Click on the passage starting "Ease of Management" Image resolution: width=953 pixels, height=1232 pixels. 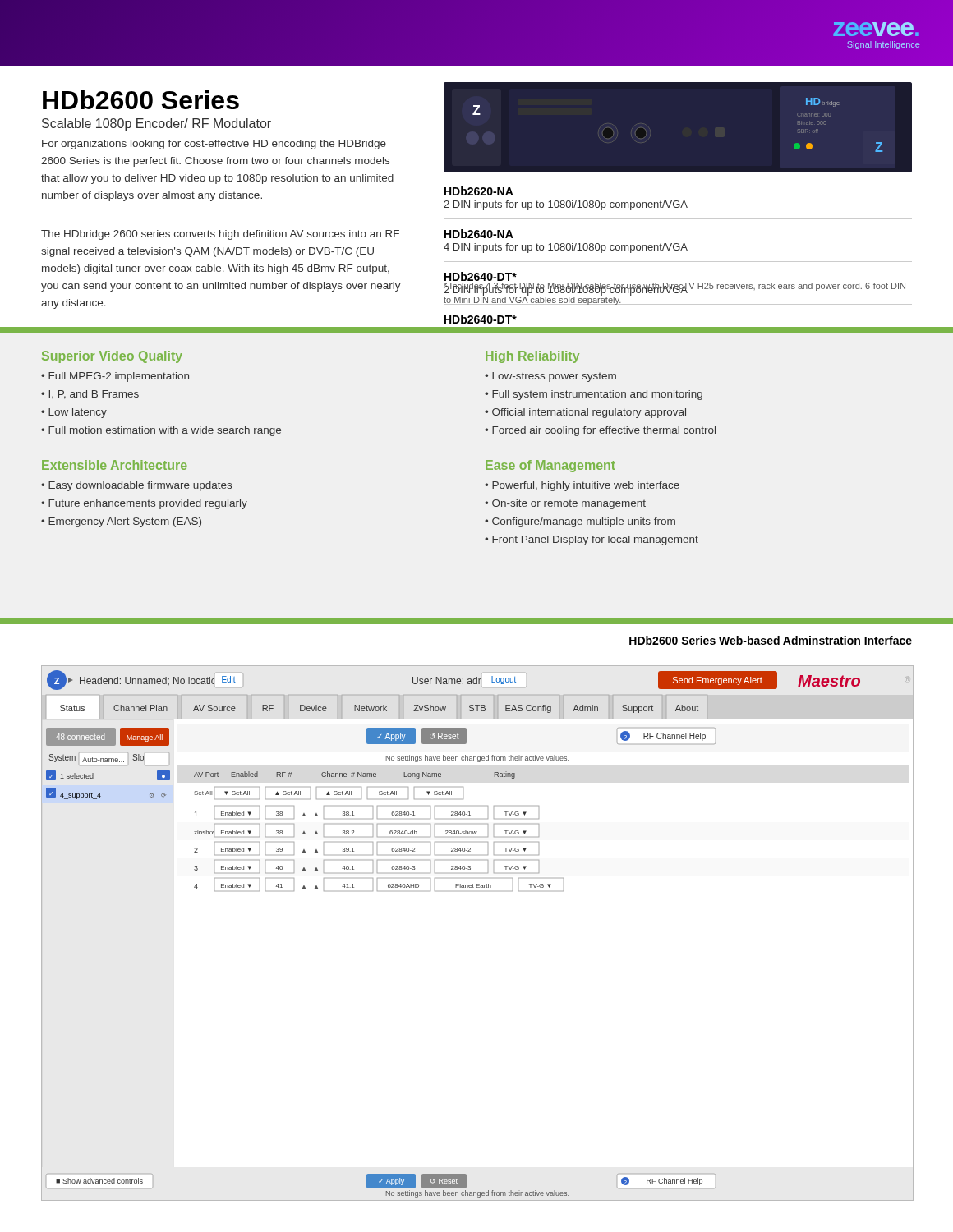550,465
